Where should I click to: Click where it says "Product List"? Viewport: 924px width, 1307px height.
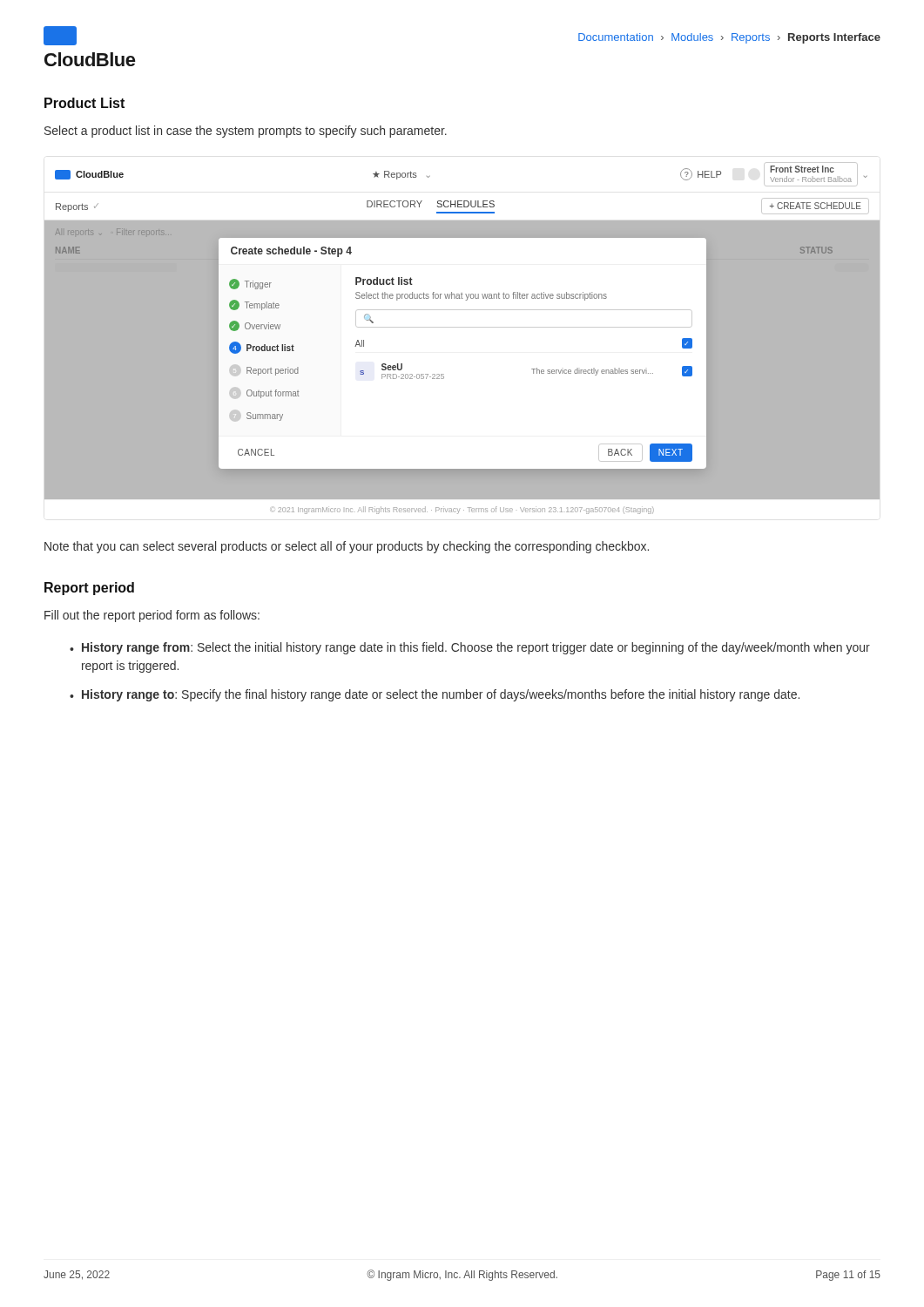point(84,103)
